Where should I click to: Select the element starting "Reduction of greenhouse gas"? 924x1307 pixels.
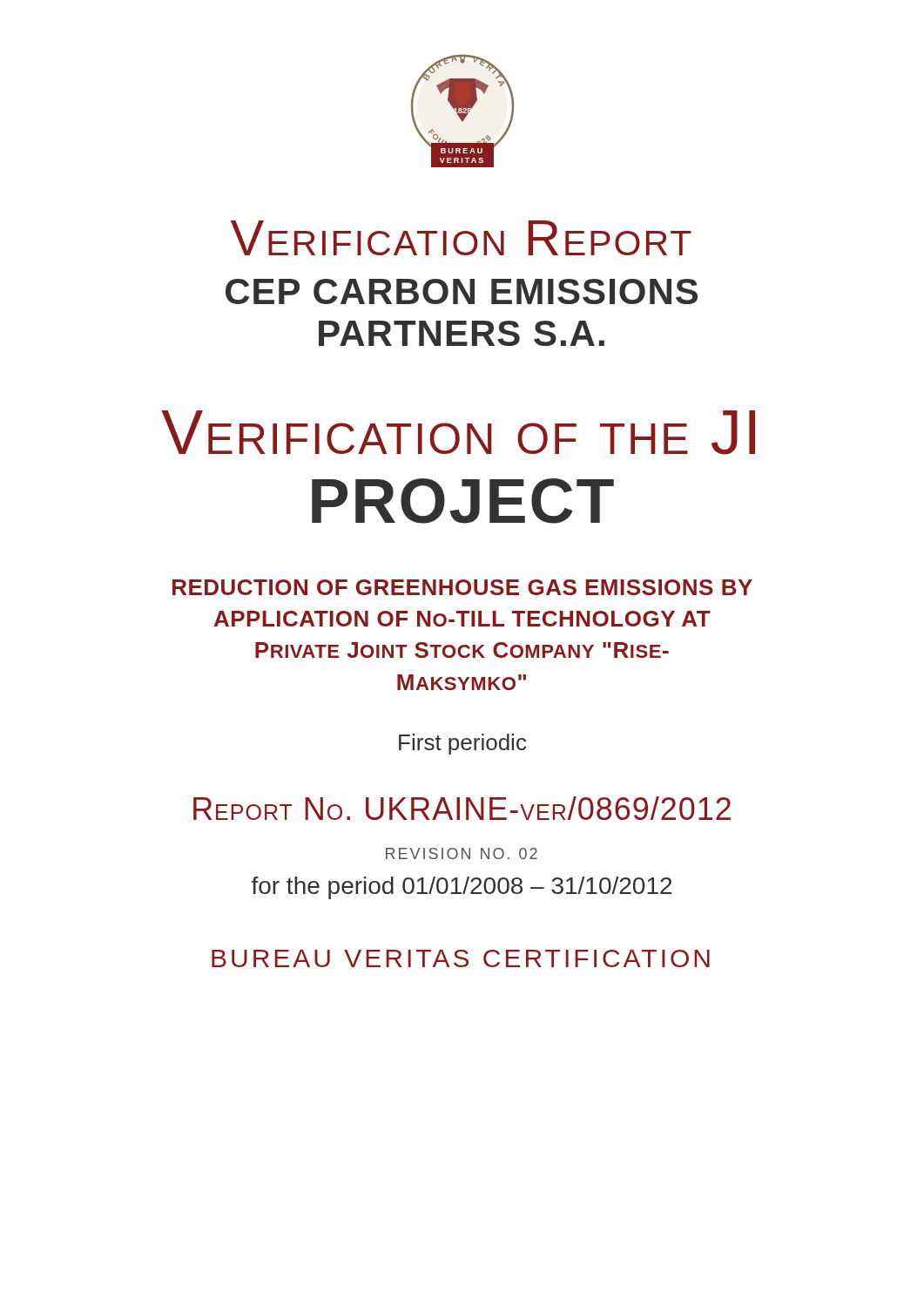(462, 635)
